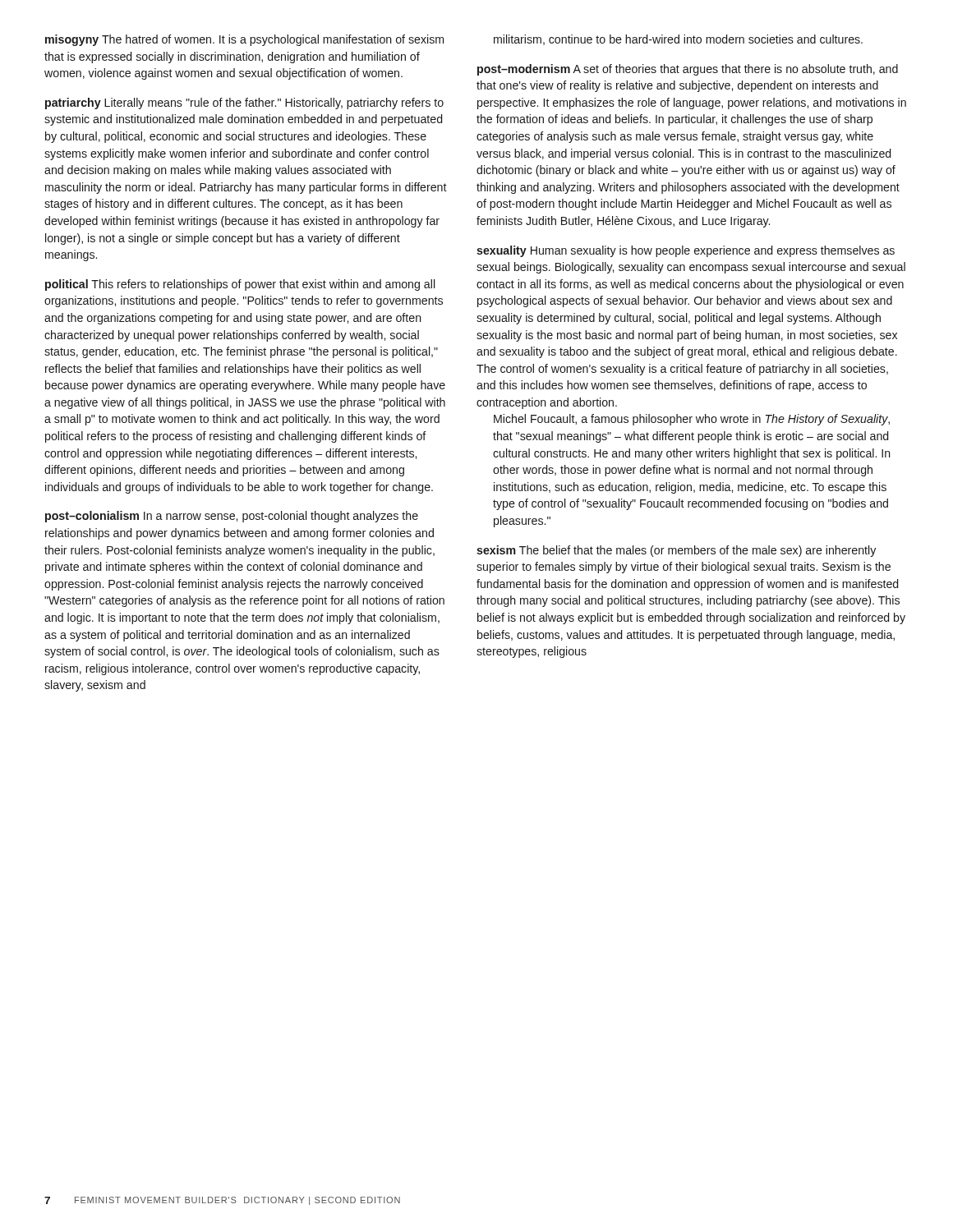Select the list item with the text "patriarchy Literally means "rule of the"
Viewport: 953px width, 1232px height.
click(246, 179)
